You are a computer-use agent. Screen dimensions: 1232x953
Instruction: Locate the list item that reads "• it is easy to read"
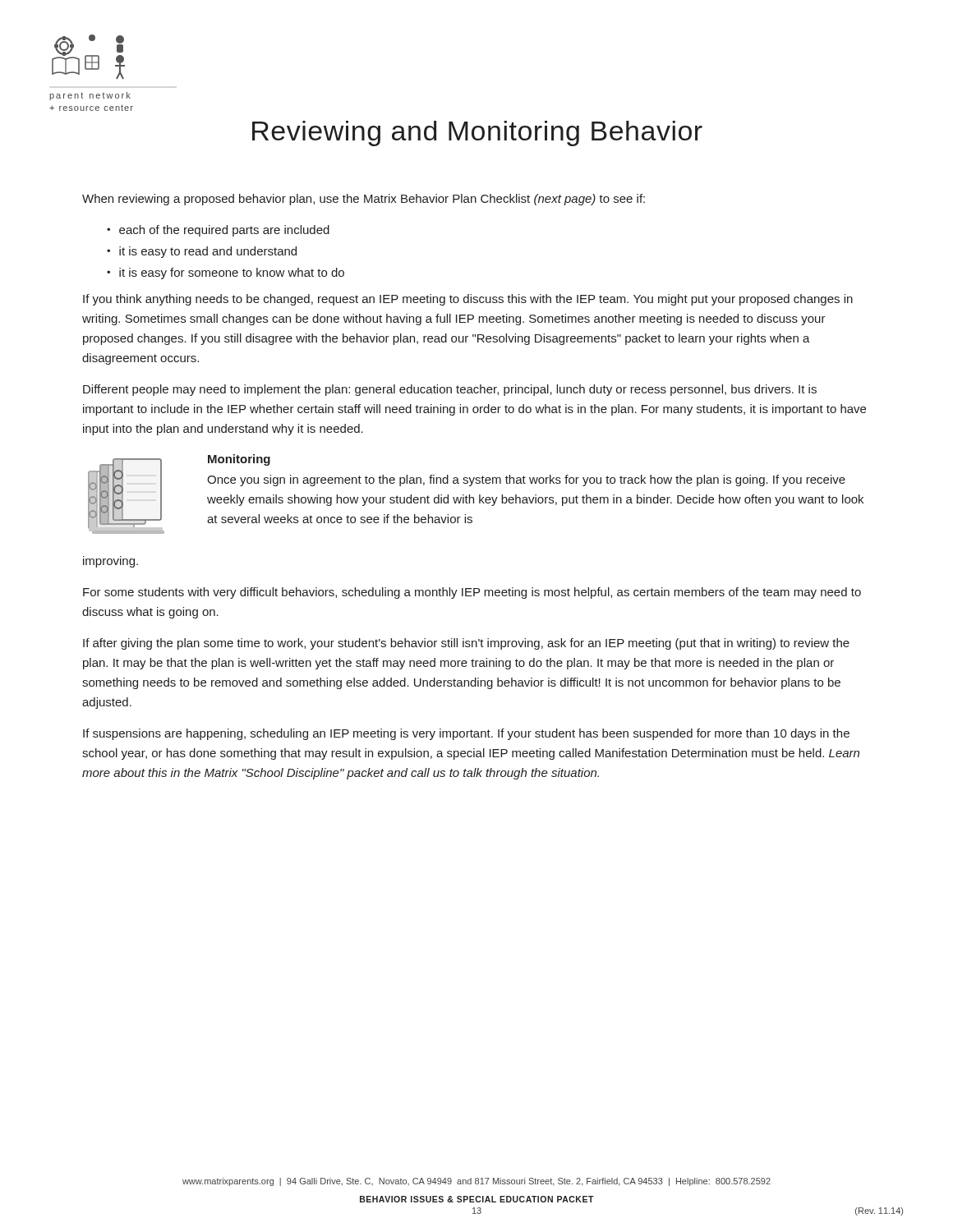click(x=202, y=251)
